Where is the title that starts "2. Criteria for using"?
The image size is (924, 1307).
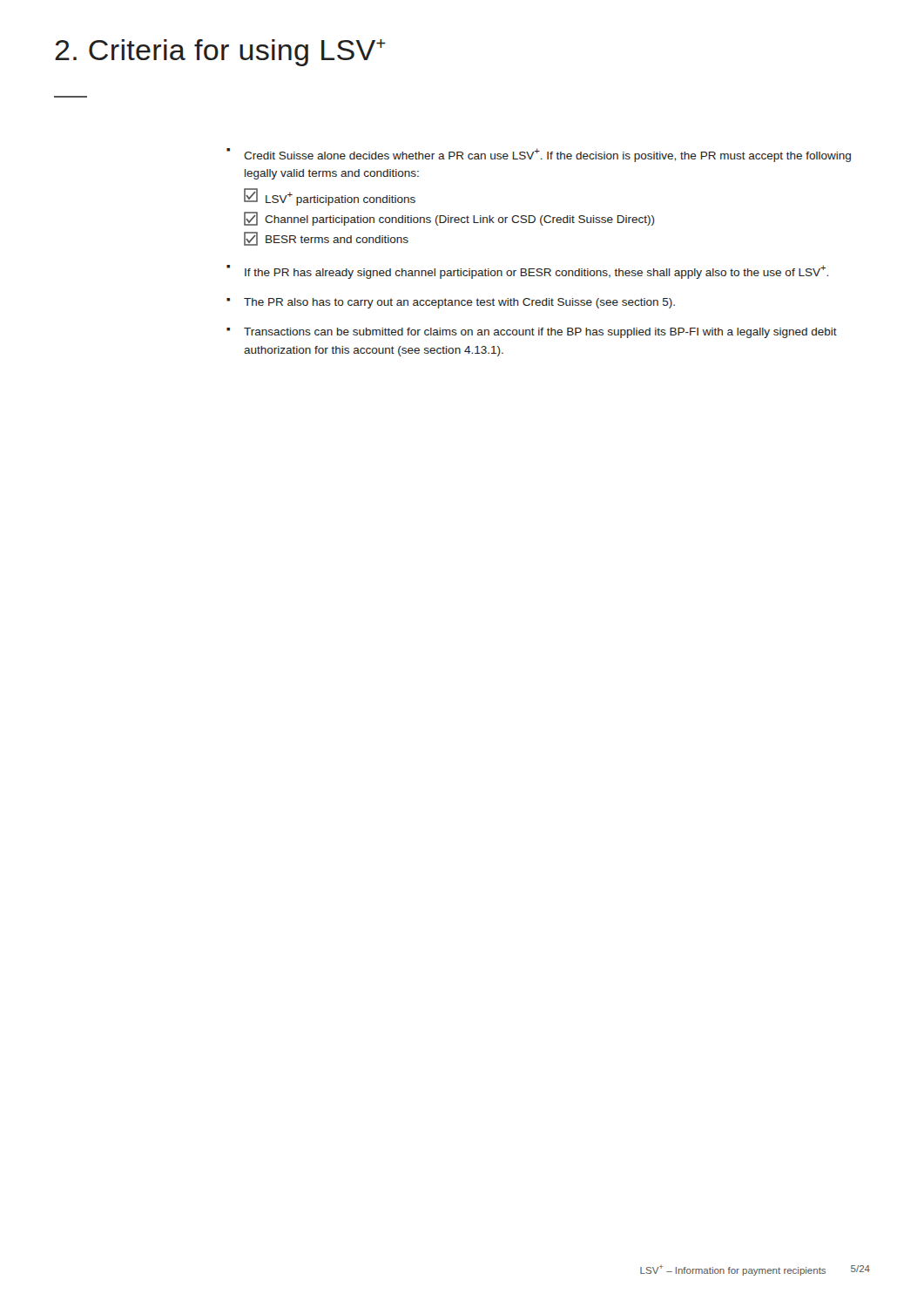point(220,53)
